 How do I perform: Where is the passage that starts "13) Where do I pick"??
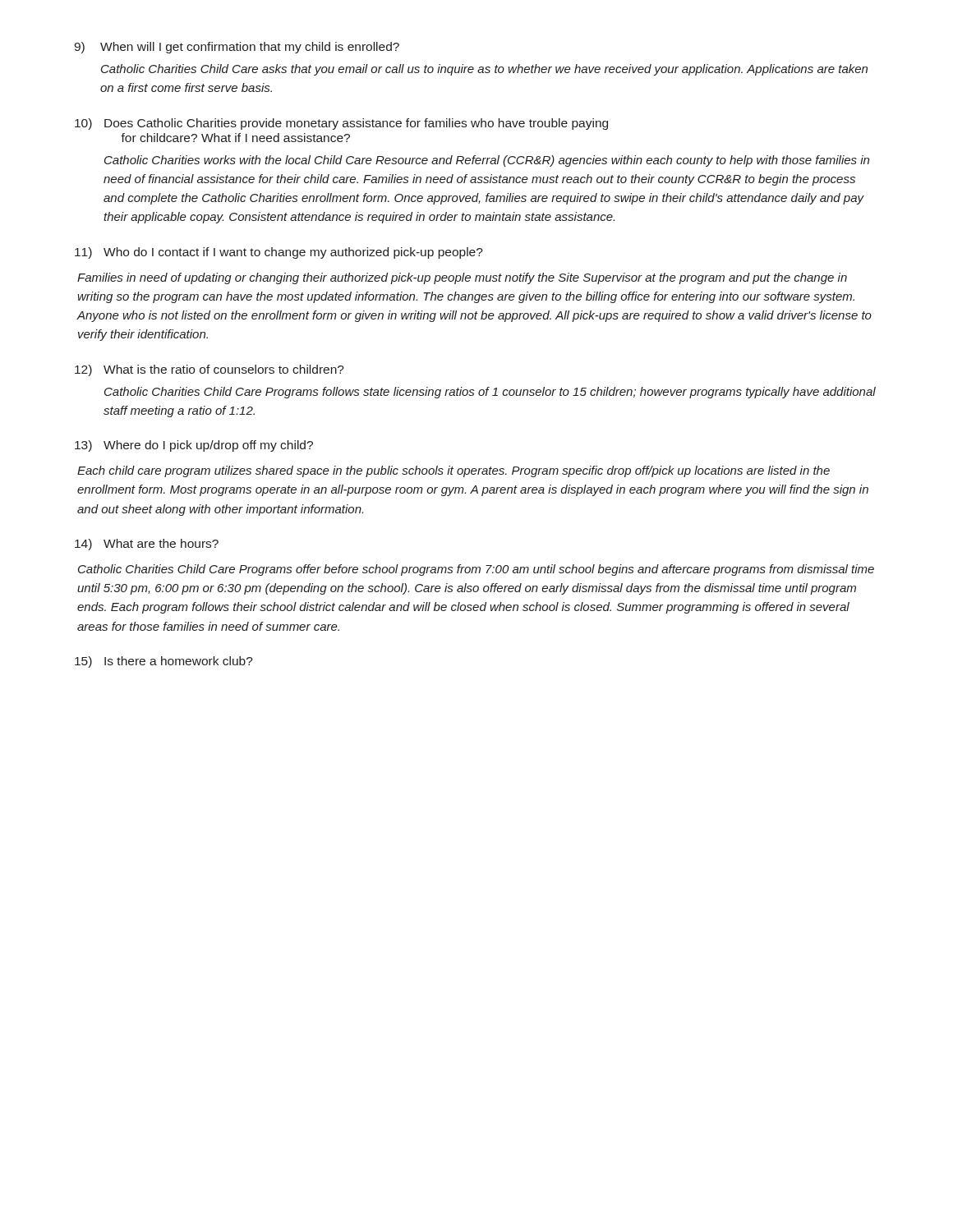[476, 478]
